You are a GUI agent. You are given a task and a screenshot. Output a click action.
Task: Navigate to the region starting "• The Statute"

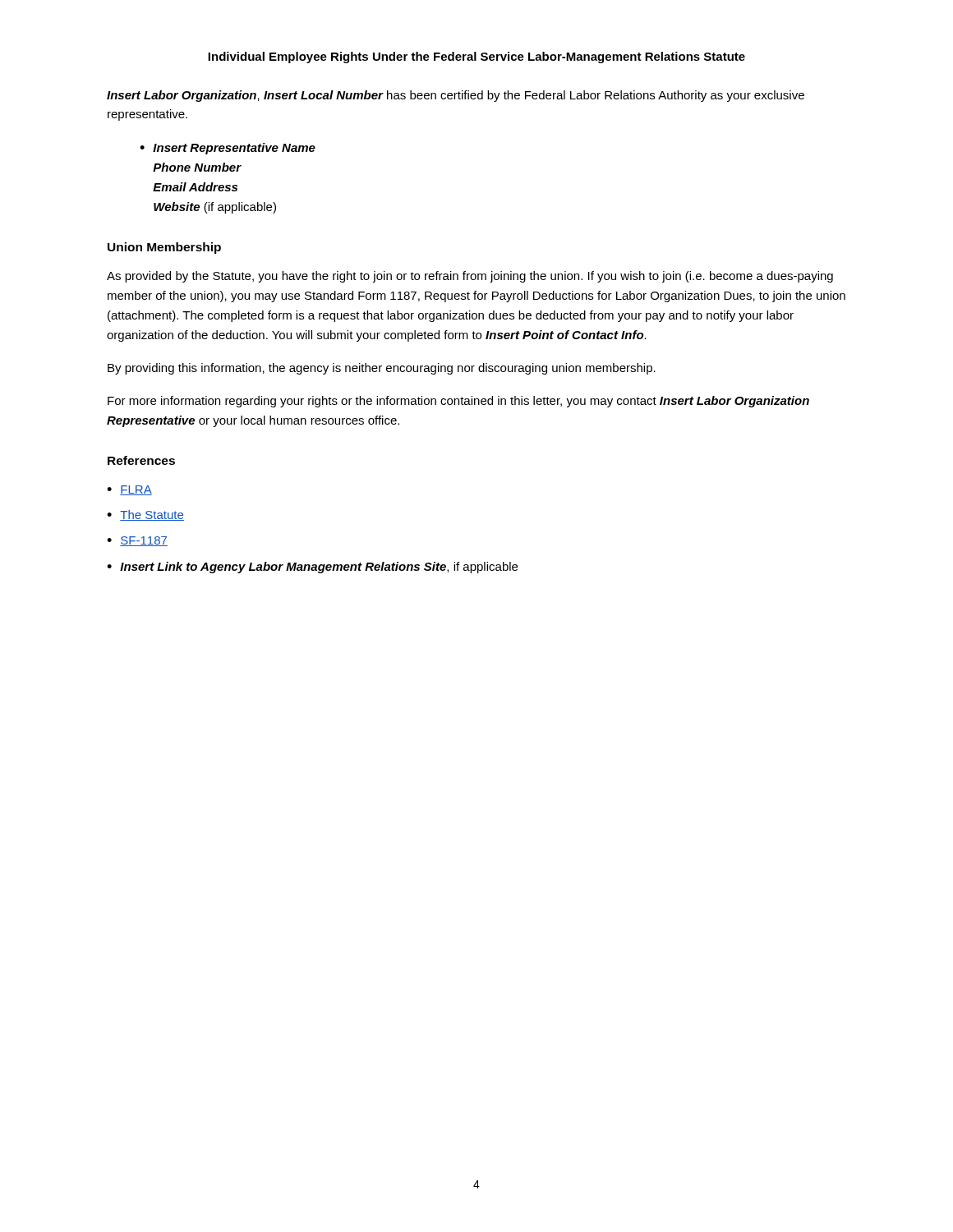point(145,516)
